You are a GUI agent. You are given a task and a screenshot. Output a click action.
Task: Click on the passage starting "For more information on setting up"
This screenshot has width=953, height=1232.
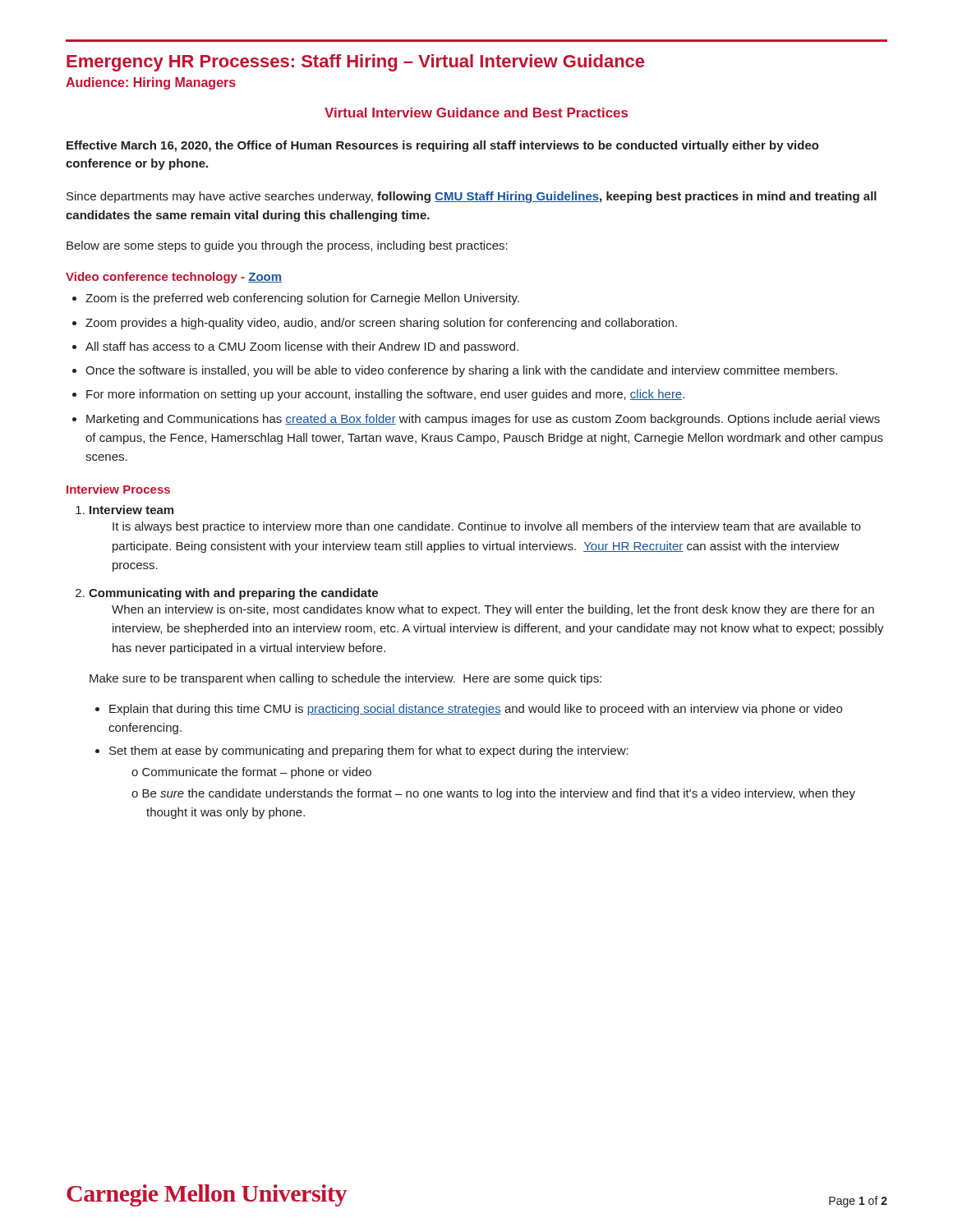pos(385,394)
